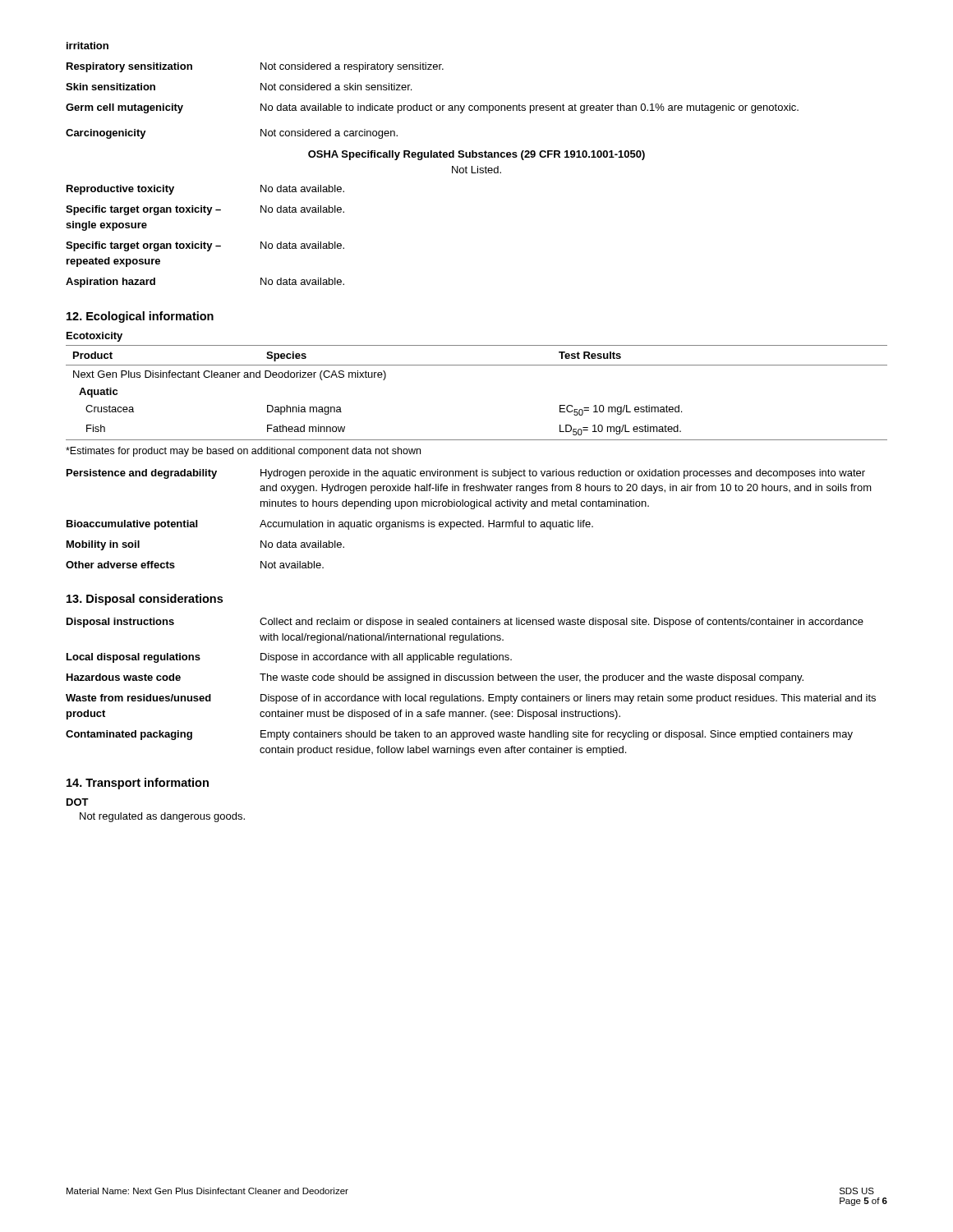The image size is (953, 1232).
Task: Select the text block with the text "Persistence and degradability Hydrogen peroxide in"
Action: [476, 519]
